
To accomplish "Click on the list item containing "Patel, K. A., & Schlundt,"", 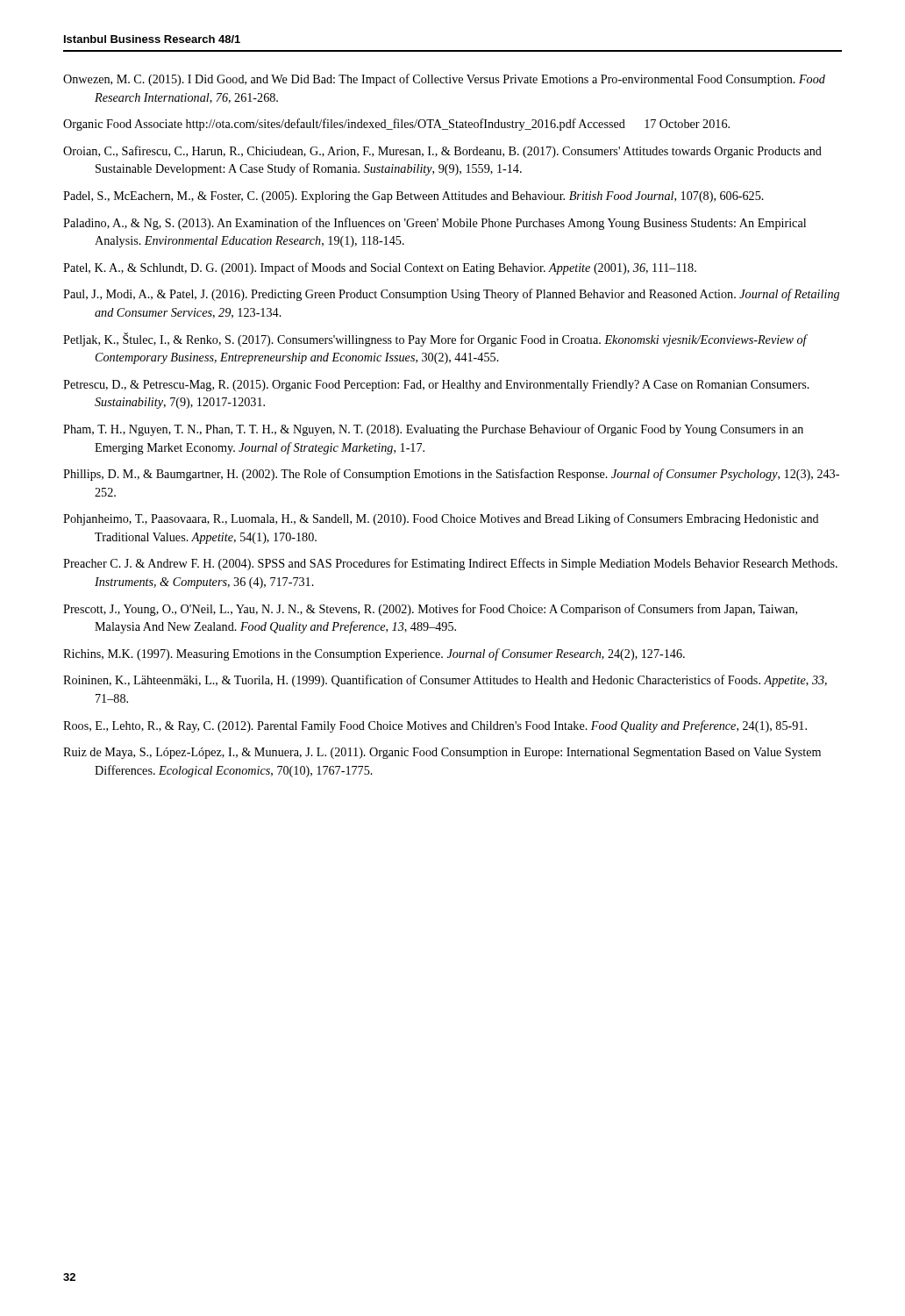I will pyautogui.click(x=380, y=267).
